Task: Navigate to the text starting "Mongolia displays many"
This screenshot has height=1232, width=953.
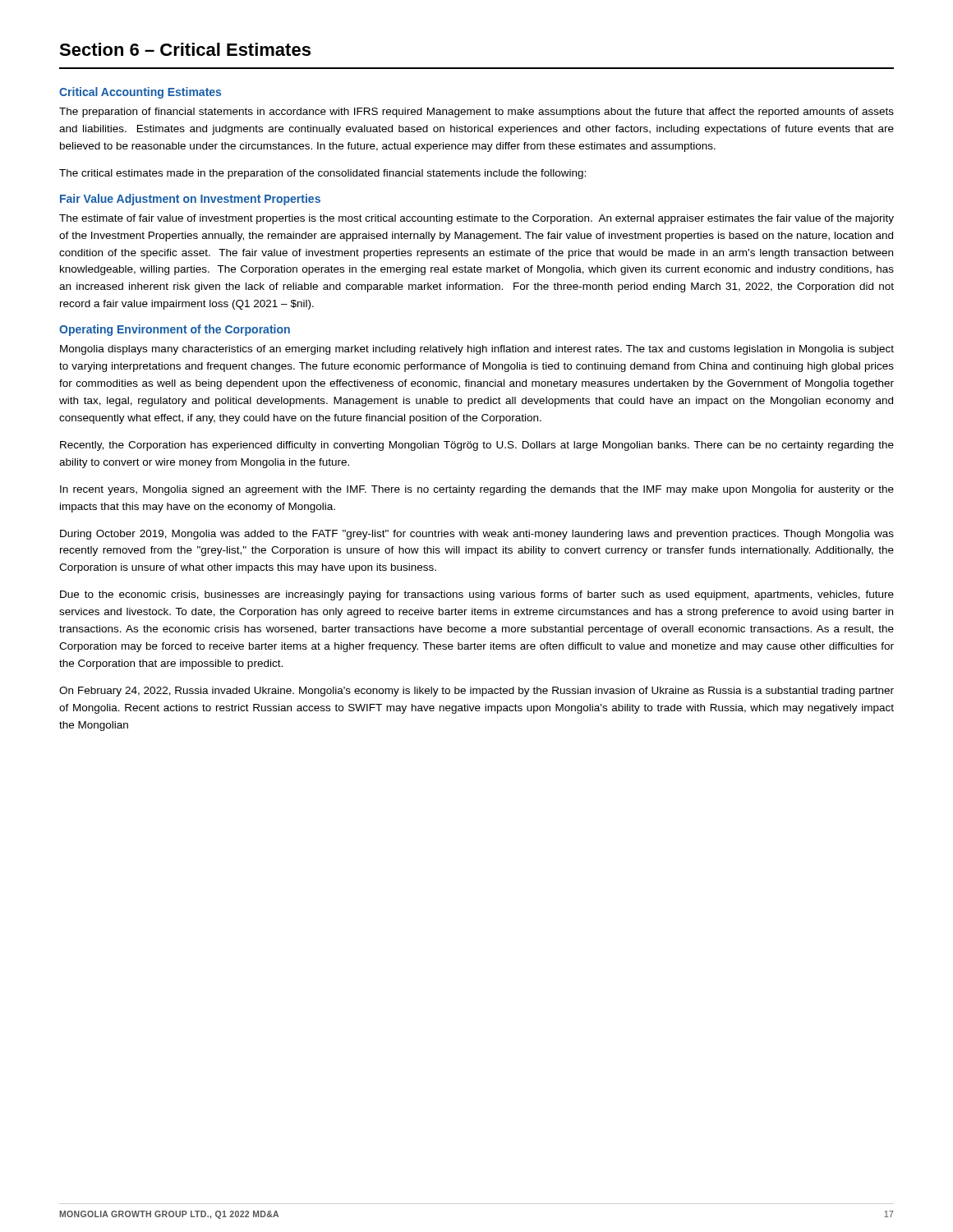Action: (x=476, y=383)
